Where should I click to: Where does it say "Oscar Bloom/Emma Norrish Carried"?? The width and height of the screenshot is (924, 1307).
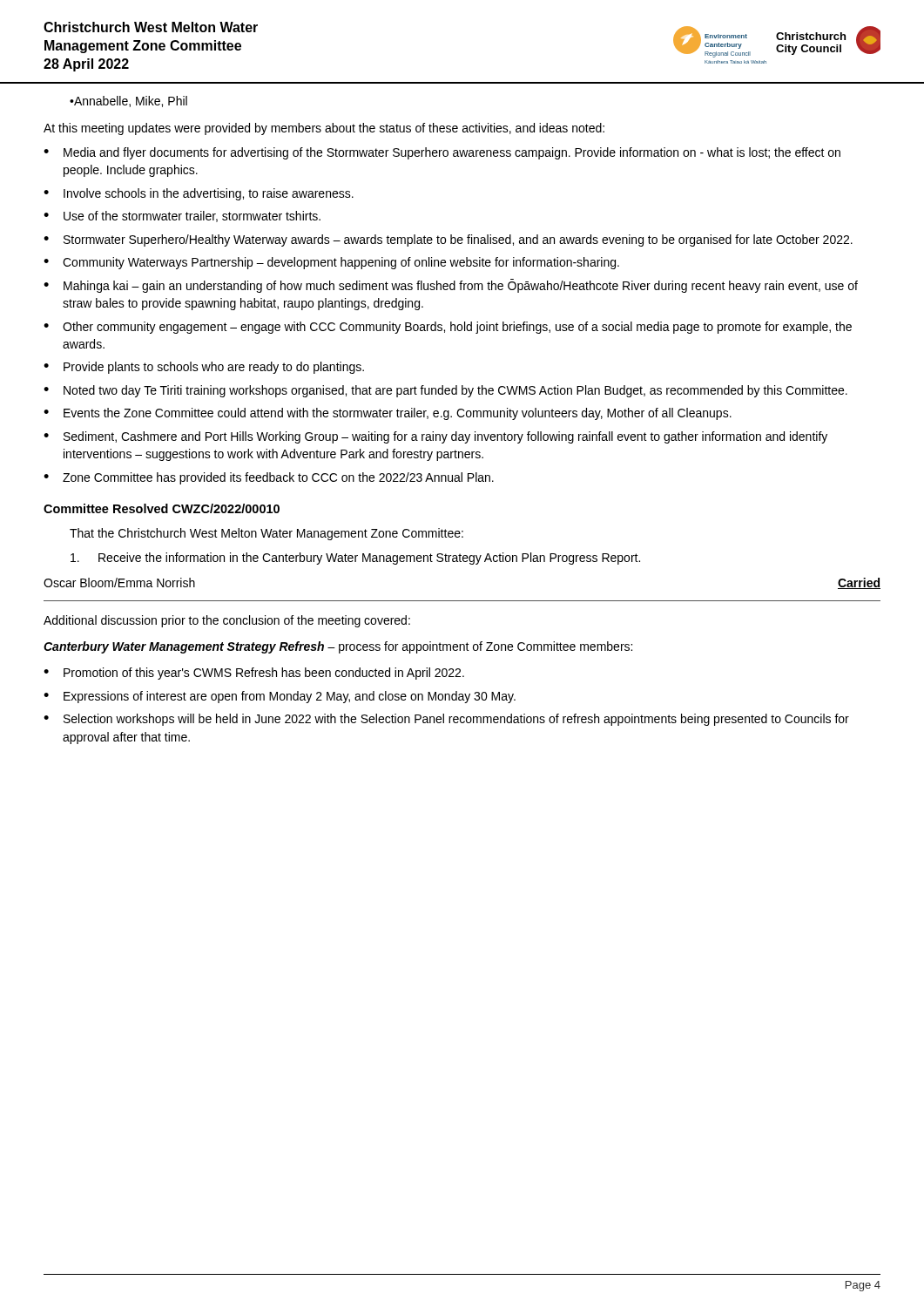point(121,583)
